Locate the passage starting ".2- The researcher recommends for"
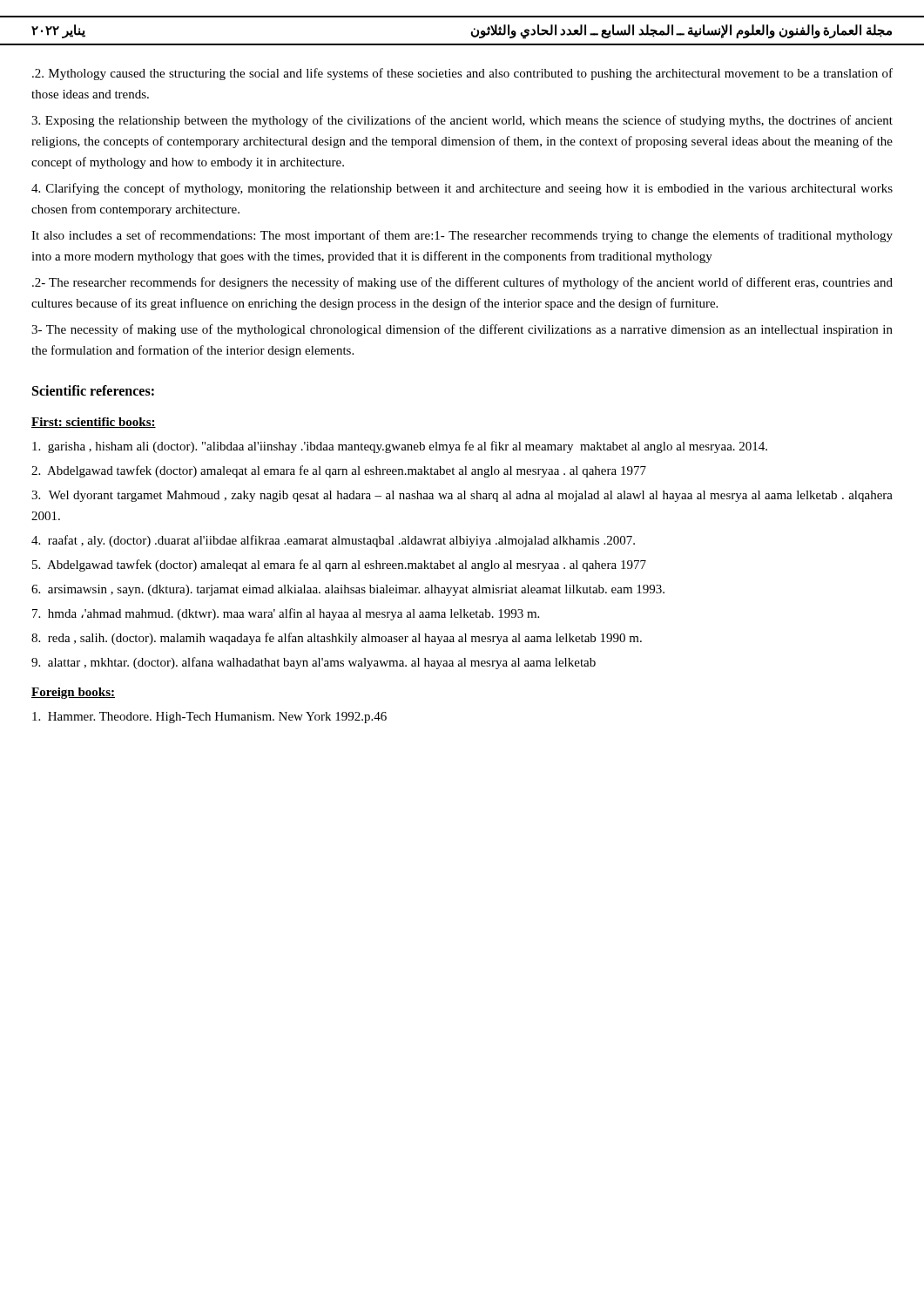The height and width of the screenshot is (1307, 924). 462,293
